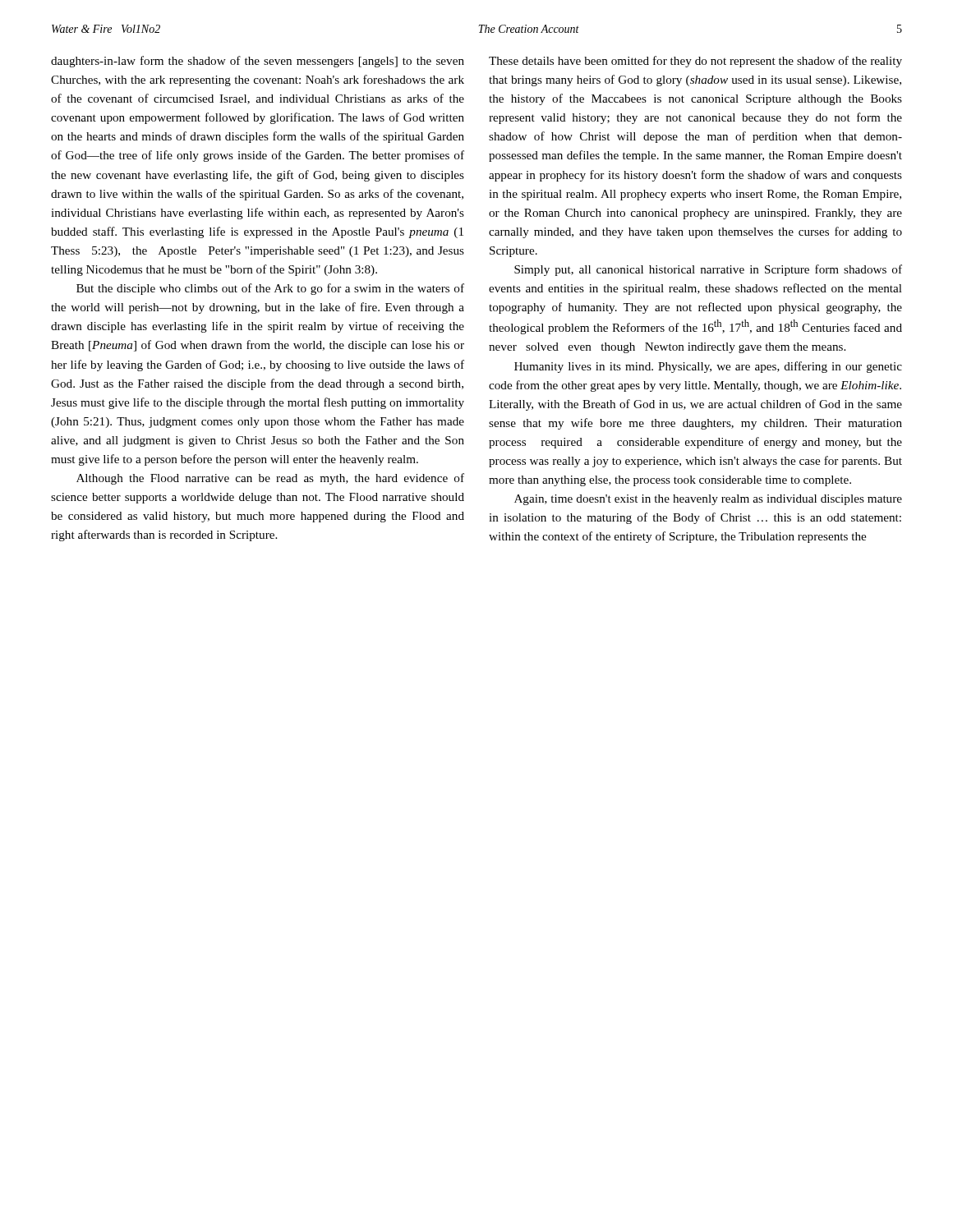Where is the passage that starts "These details have"?
Image resolution: width=953 pixels, height=1232 pixels.
point(695,155)
